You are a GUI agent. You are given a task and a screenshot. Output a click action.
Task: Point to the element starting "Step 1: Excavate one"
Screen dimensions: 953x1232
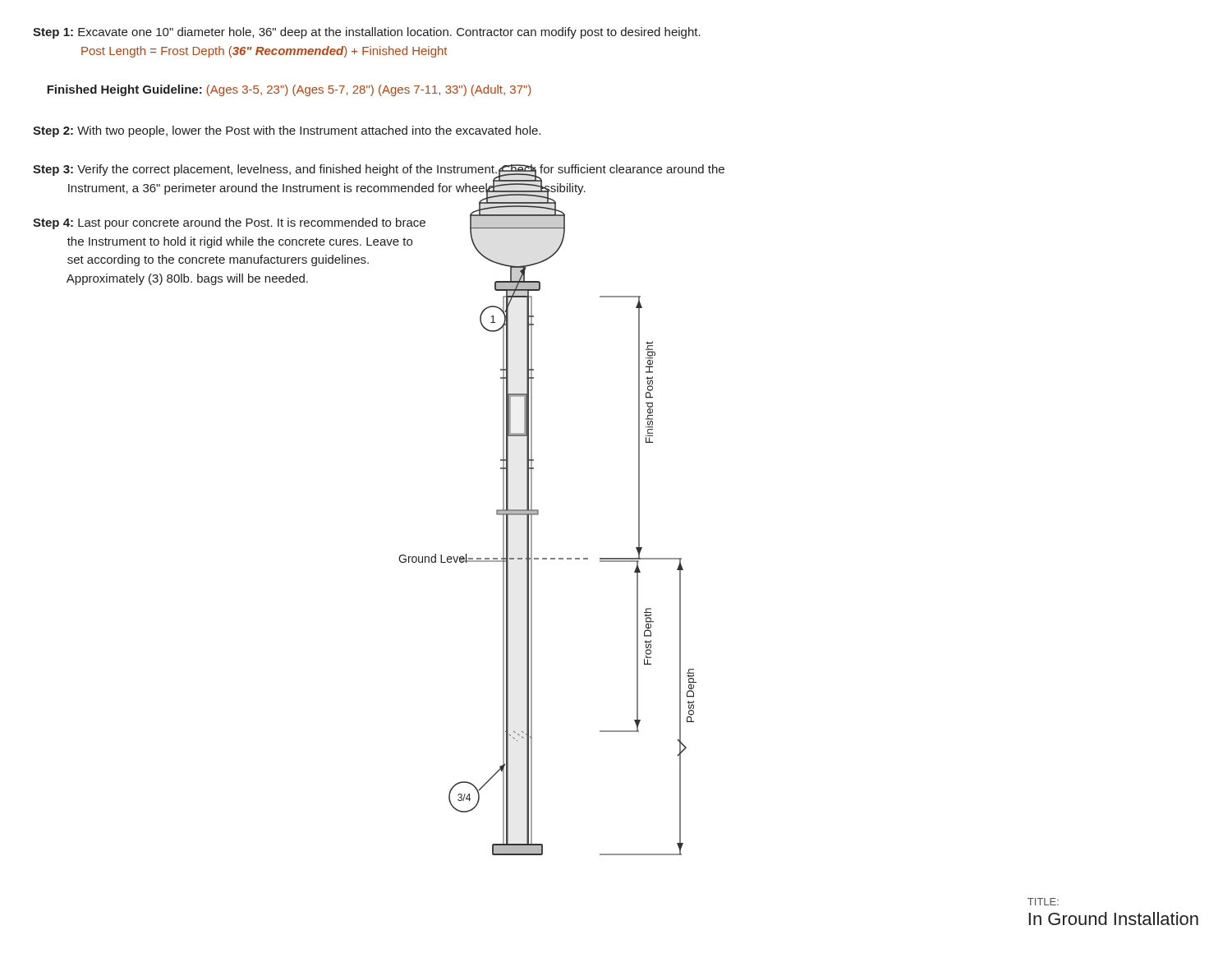tap(367, 41)
